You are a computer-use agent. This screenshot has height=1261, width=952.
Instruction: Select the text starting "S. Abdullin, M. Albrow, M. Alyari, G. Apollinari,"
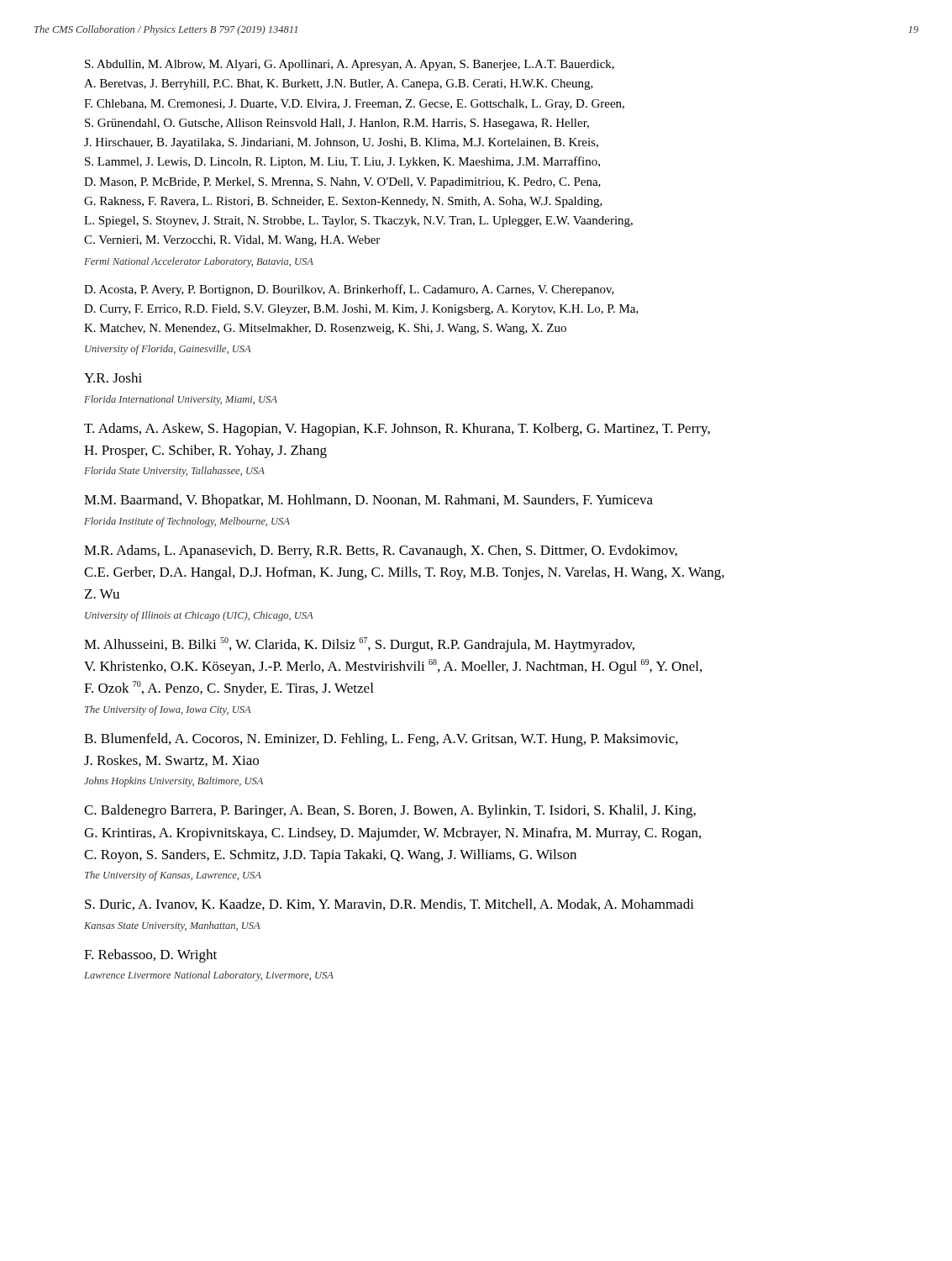pos(359,152)
